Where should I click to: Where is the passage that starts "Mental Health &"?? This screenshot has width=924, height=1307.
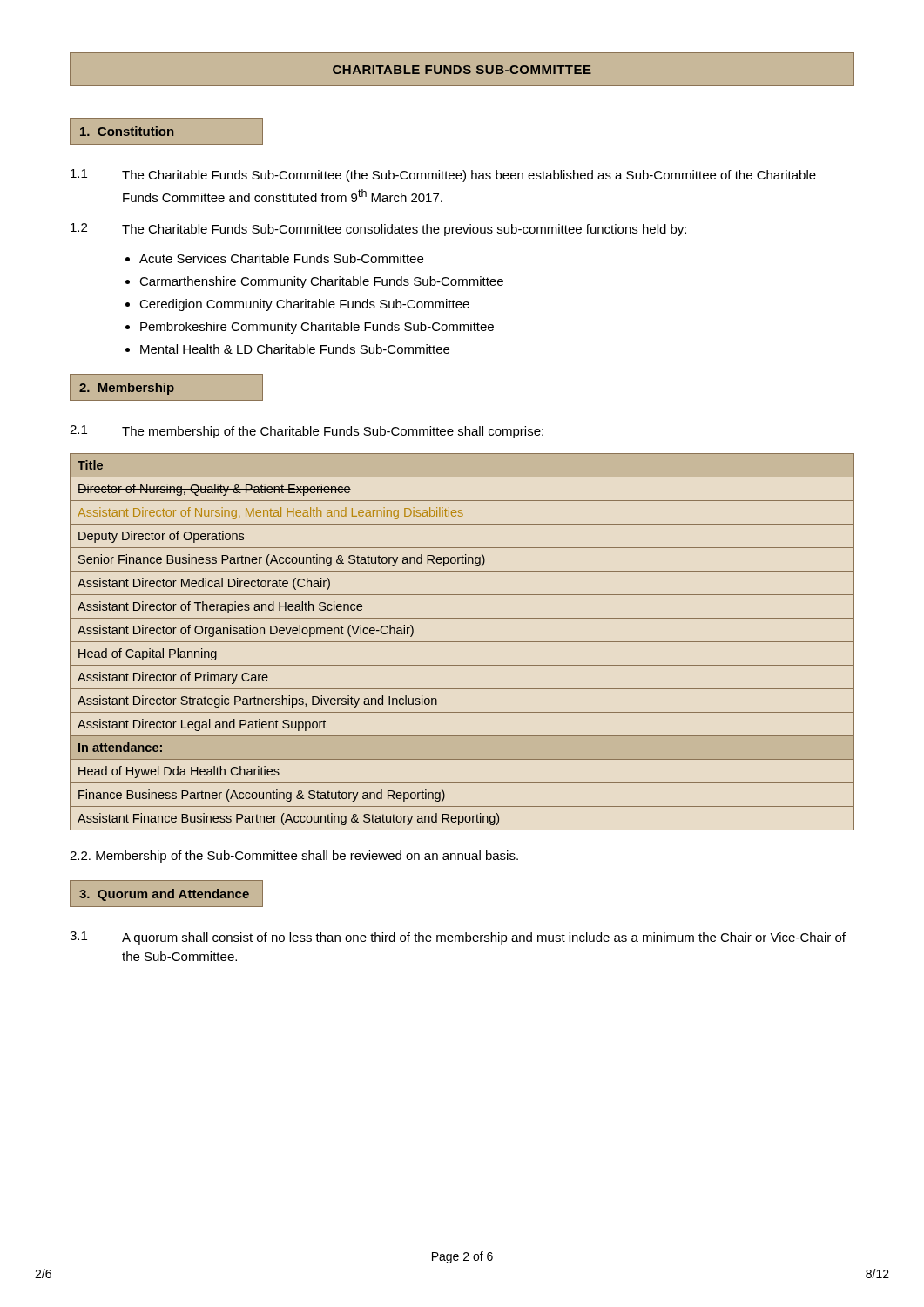[x=295, y=349]
